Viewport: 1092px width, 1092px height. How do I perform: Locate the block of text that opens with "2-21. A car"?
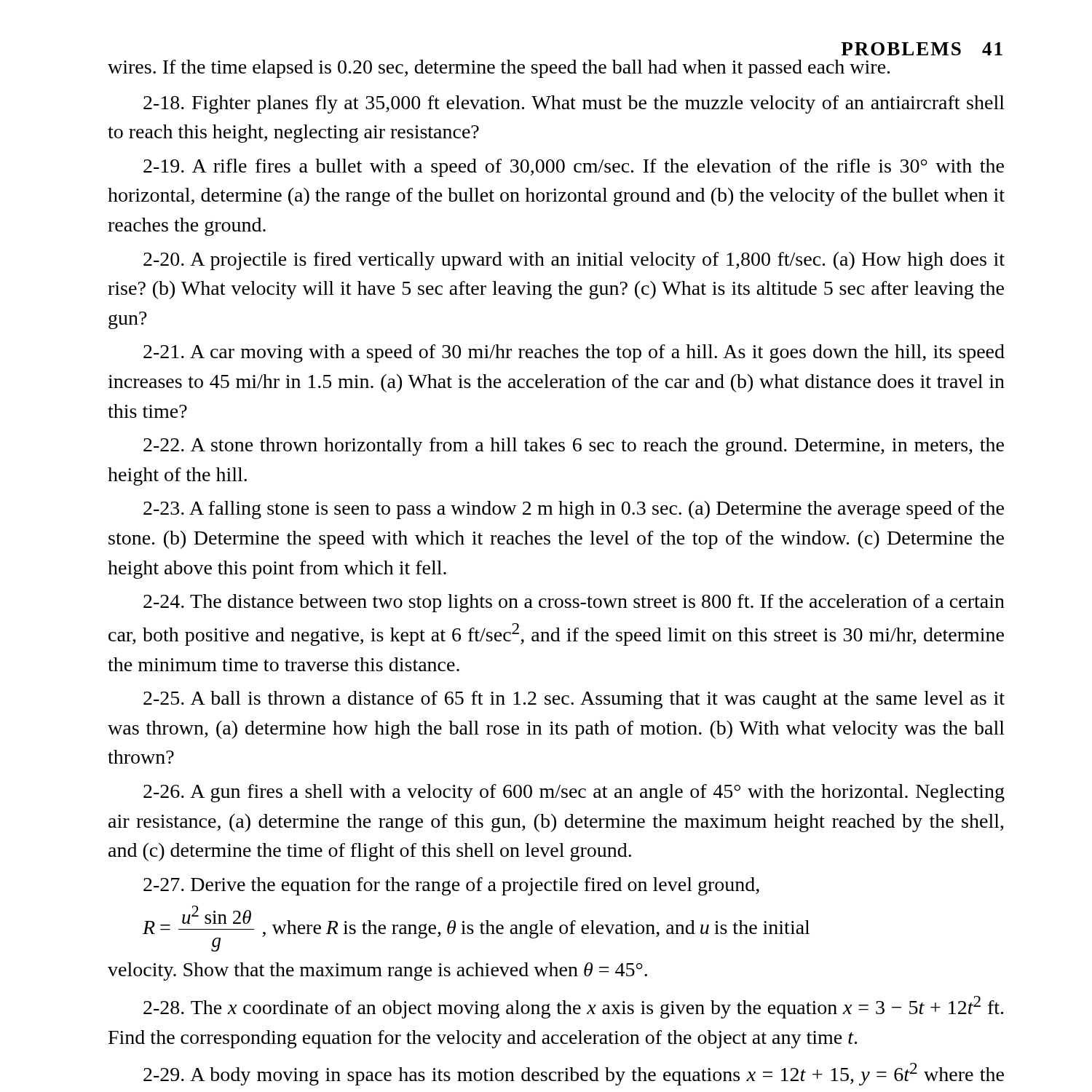tap(556, 382)
